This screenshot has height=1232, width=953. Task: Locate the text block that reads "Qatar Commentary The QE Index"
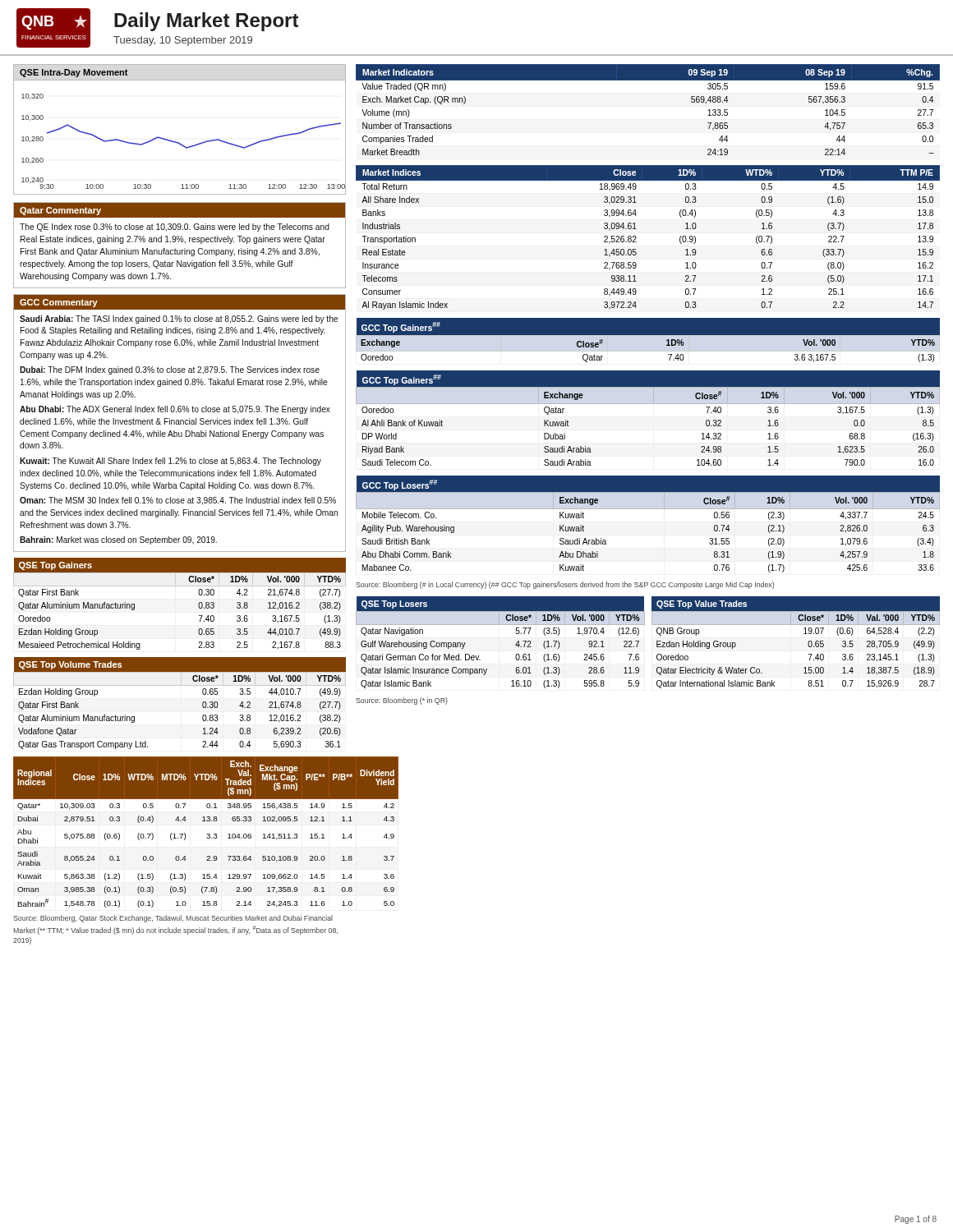[180, 245]
